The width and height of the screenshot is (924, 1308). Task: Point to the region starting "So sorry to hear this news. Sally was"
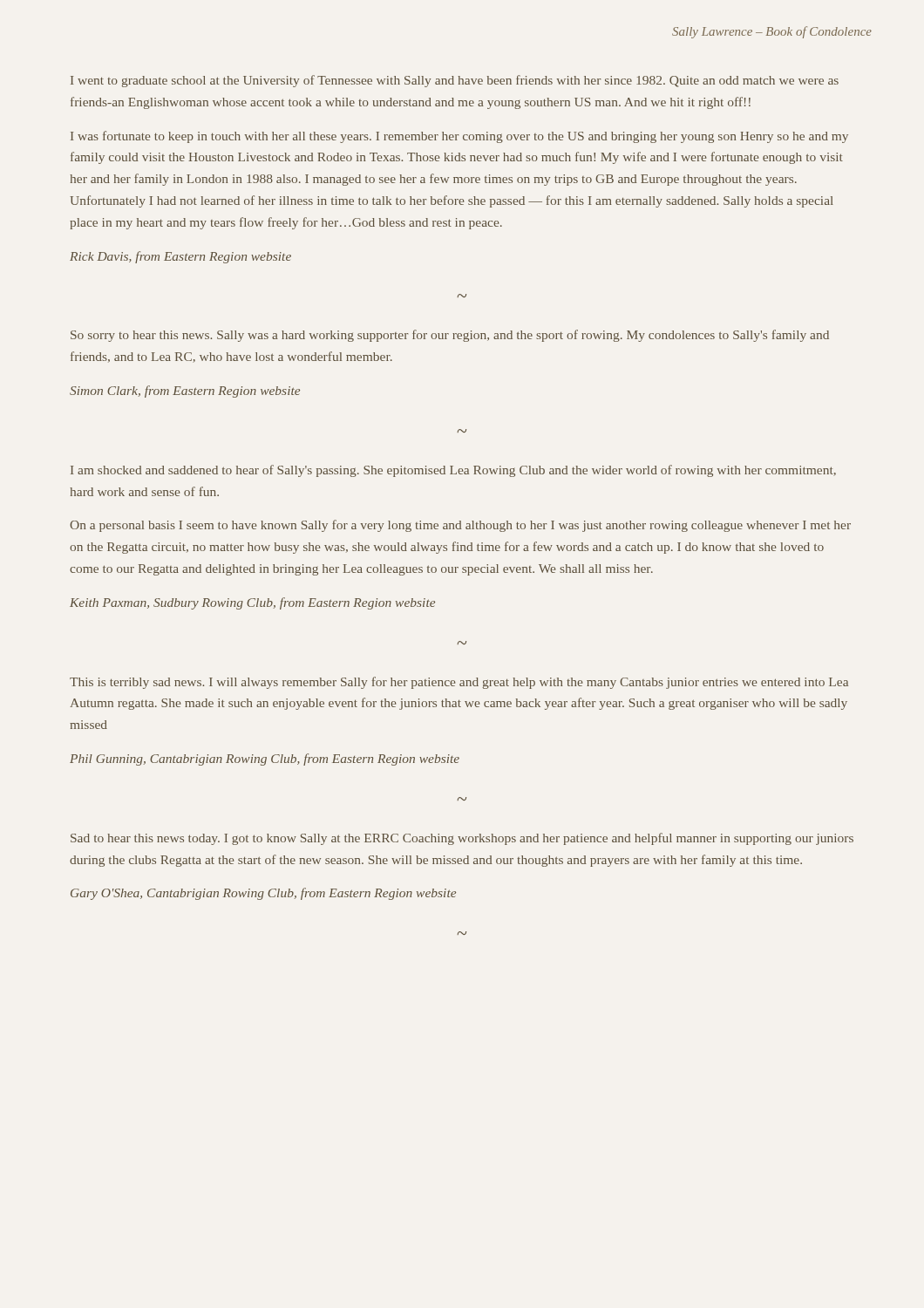point(450,346)
